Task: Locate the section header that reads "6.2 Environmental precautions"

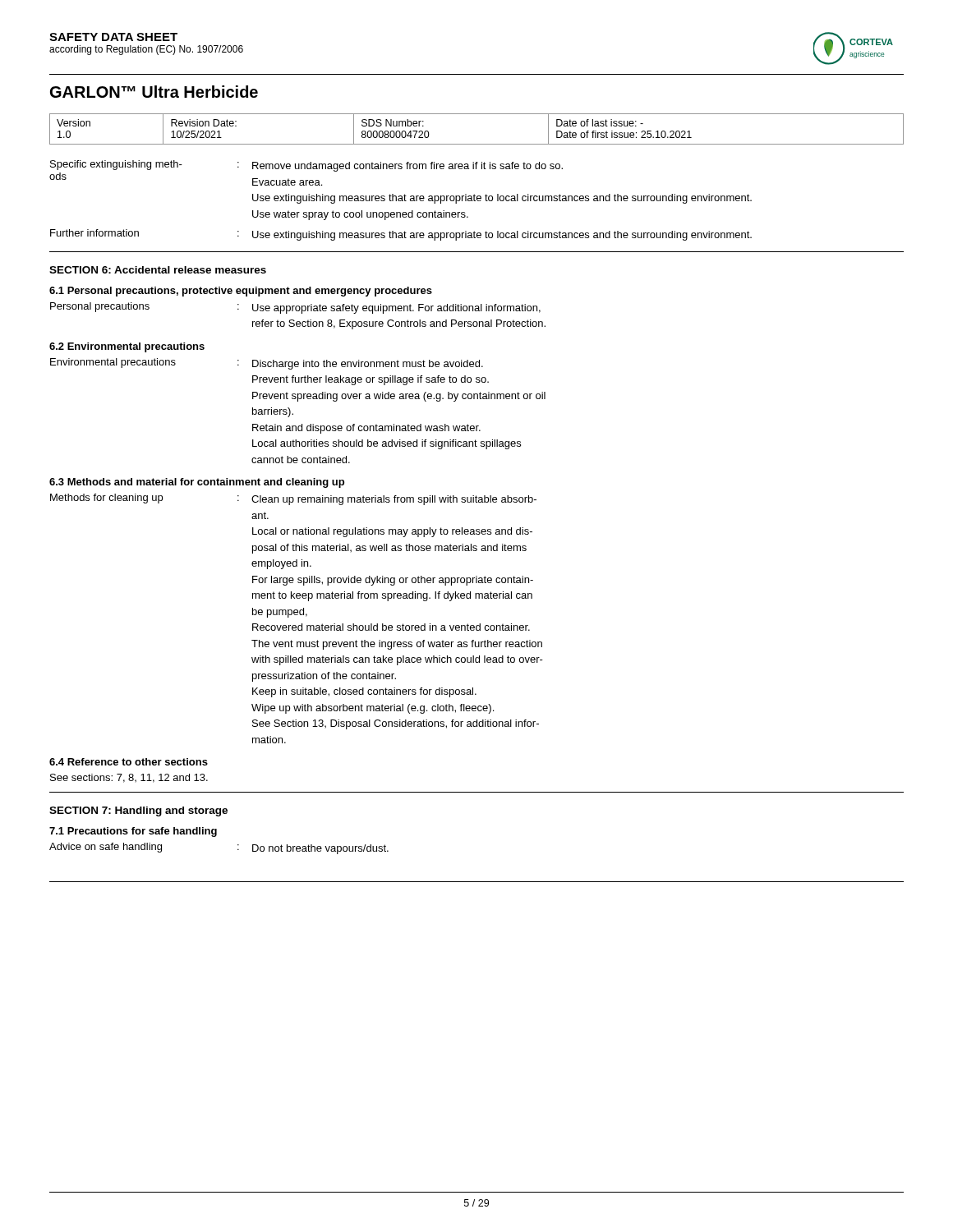Action: [127, 346]
